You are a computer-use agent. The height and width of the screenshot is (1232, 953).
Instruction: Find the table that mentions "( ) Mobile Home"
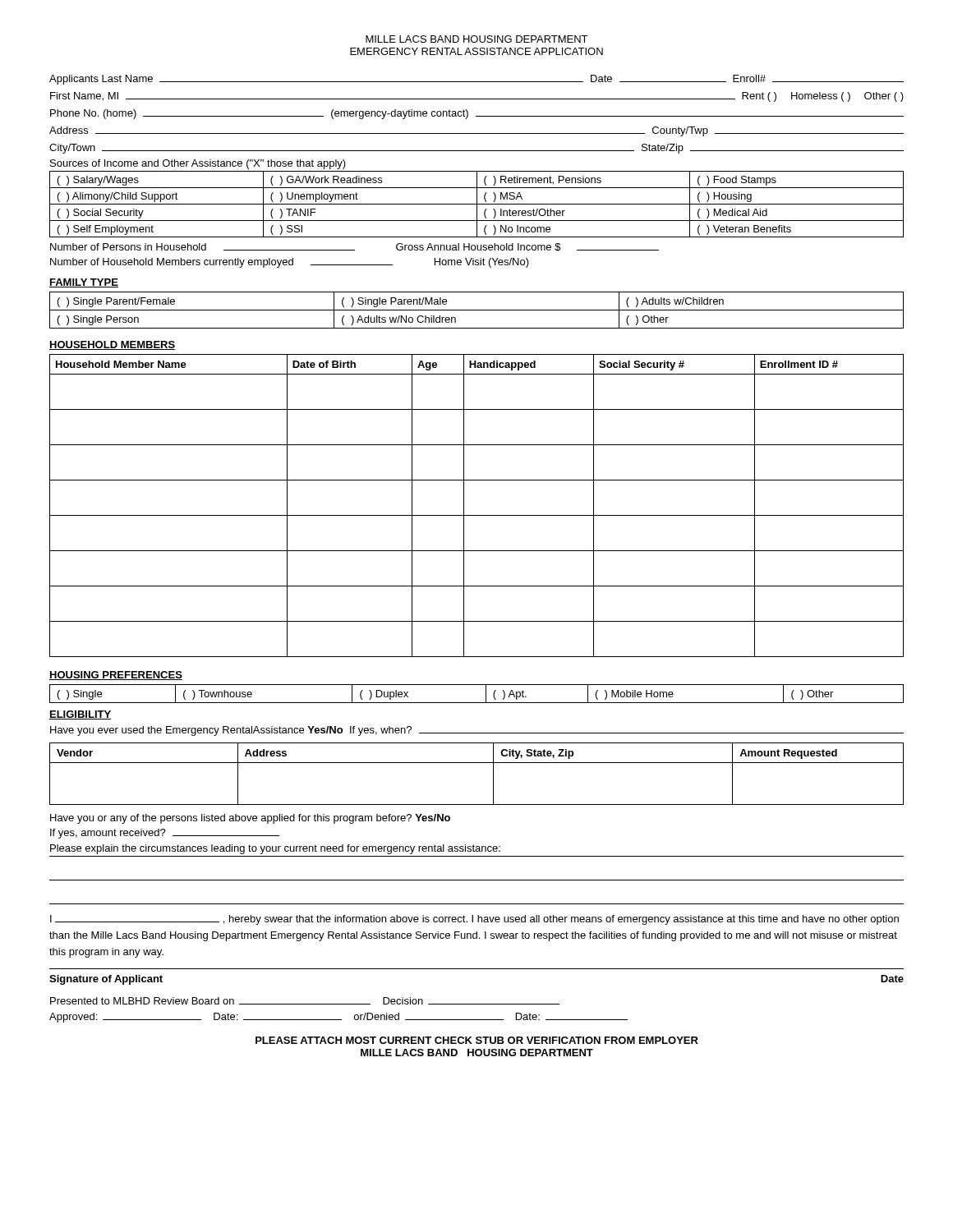476,694
